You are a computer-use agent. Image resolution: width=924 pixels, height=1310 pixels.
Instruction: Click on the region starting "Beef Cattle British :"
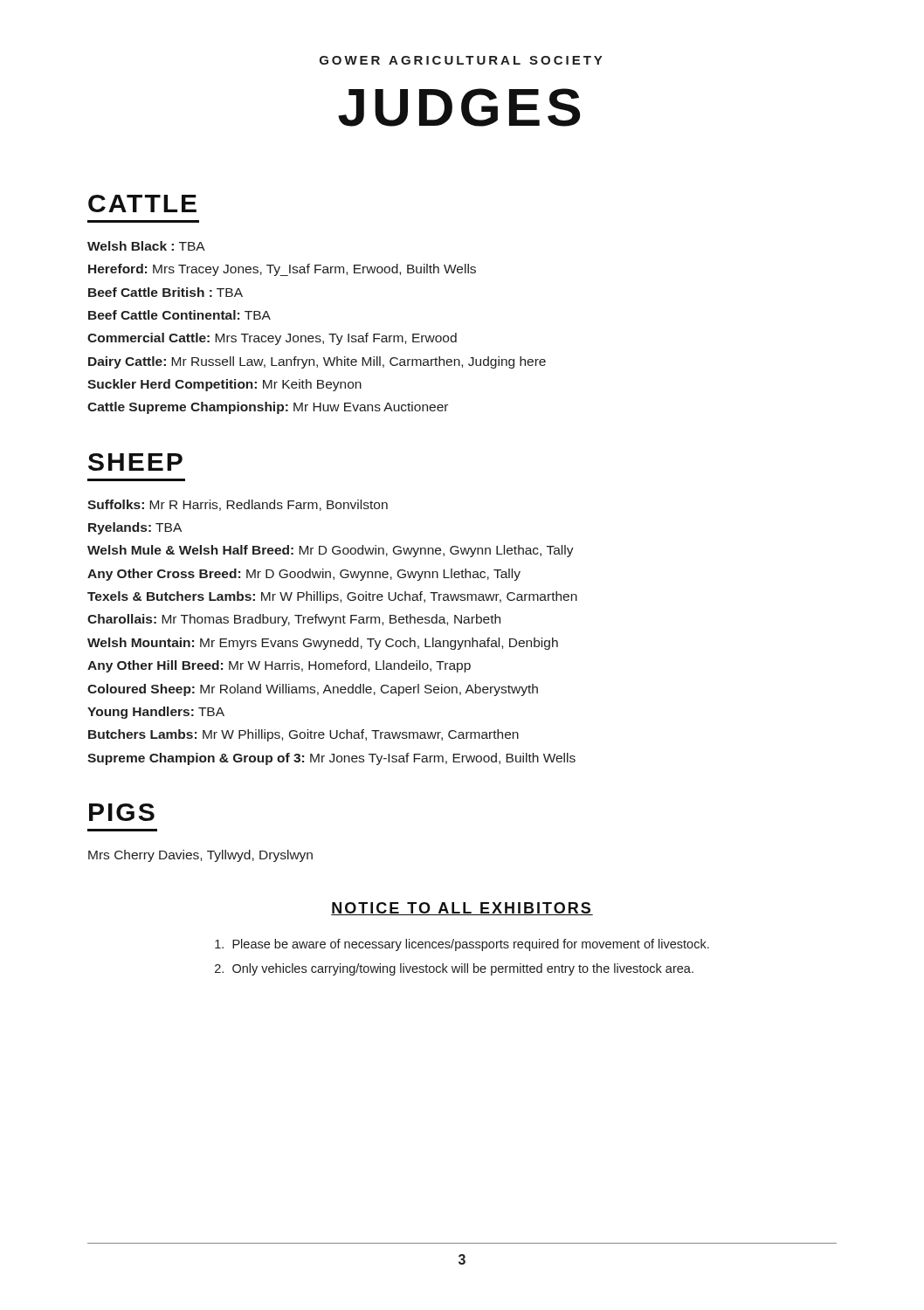(165, 292)
